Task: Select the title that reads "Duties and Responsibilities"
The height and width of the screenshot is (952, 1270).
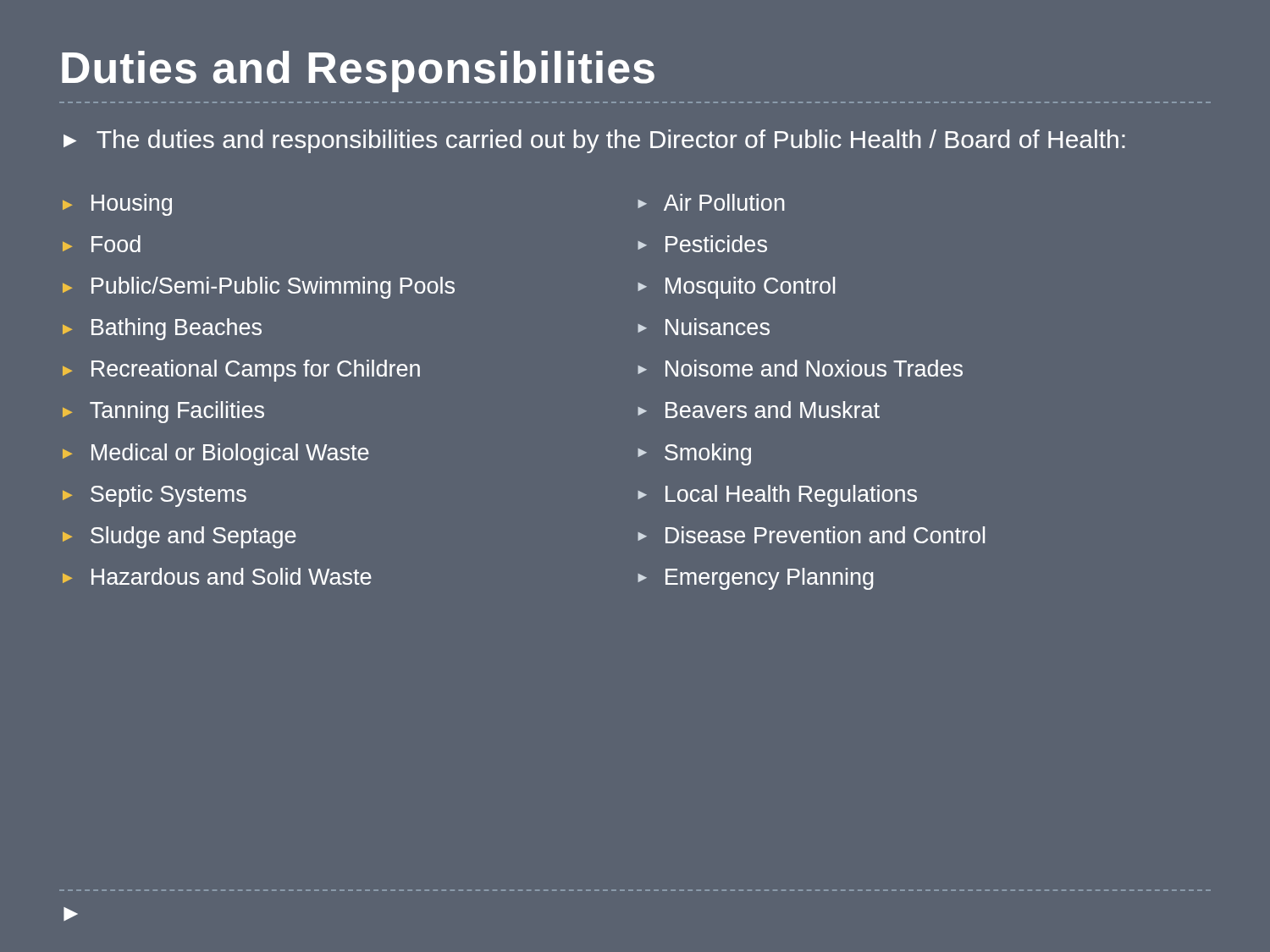Action: [358, 68]
